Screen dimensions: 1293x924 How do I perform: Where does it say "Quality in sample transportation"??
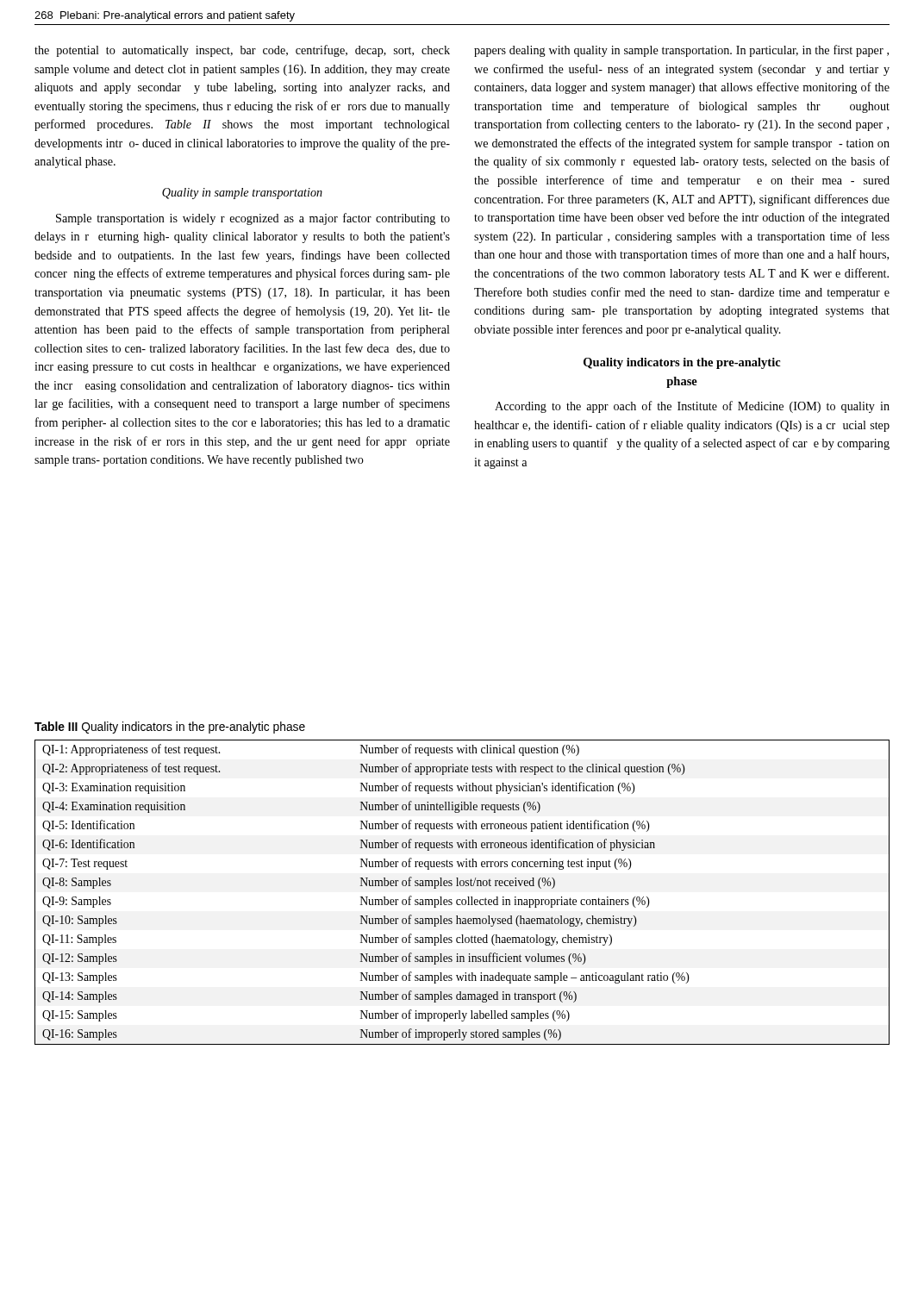point(242,192)
